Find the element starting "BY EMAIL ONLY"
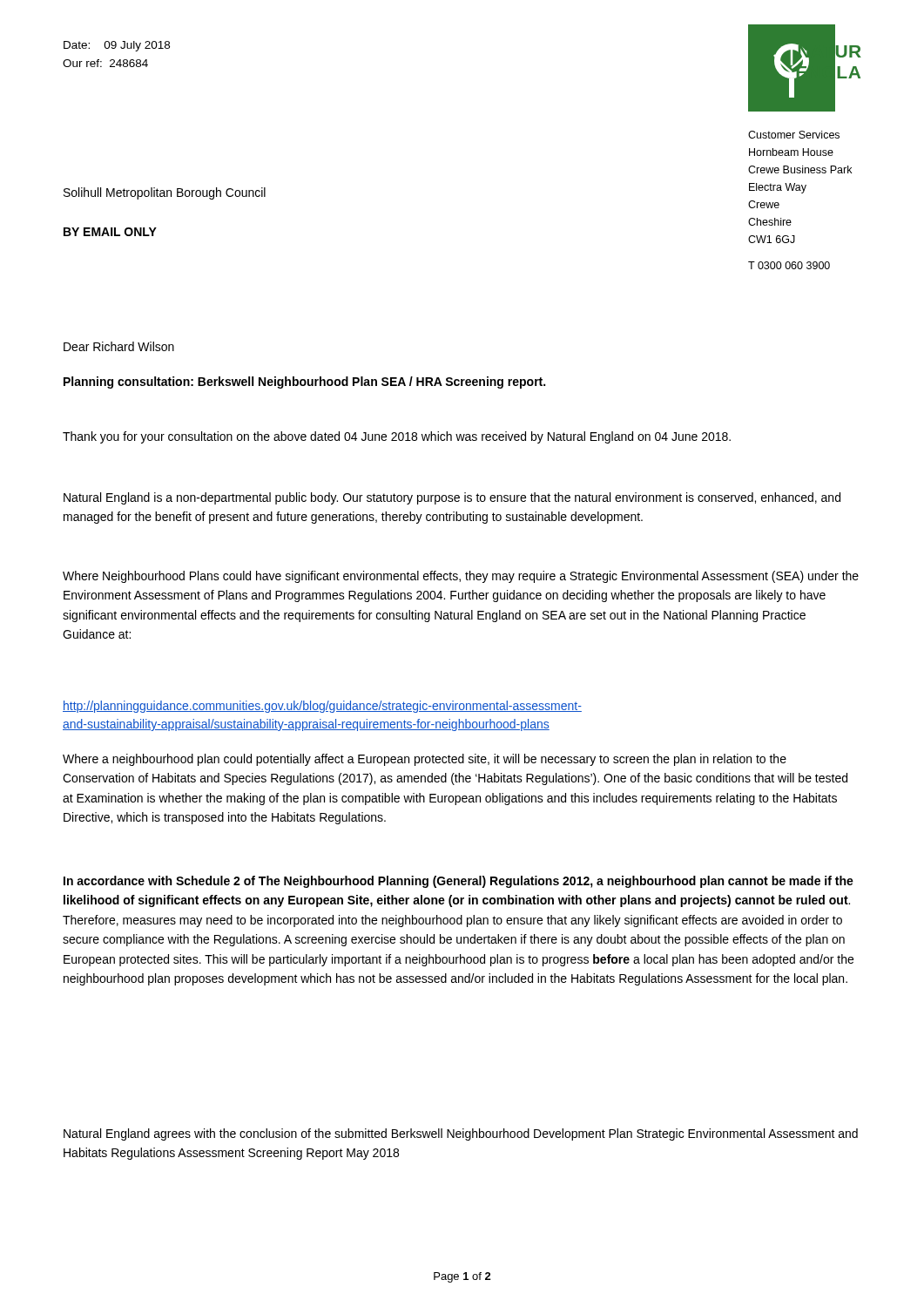The image size is (924, 1307). 110,232
